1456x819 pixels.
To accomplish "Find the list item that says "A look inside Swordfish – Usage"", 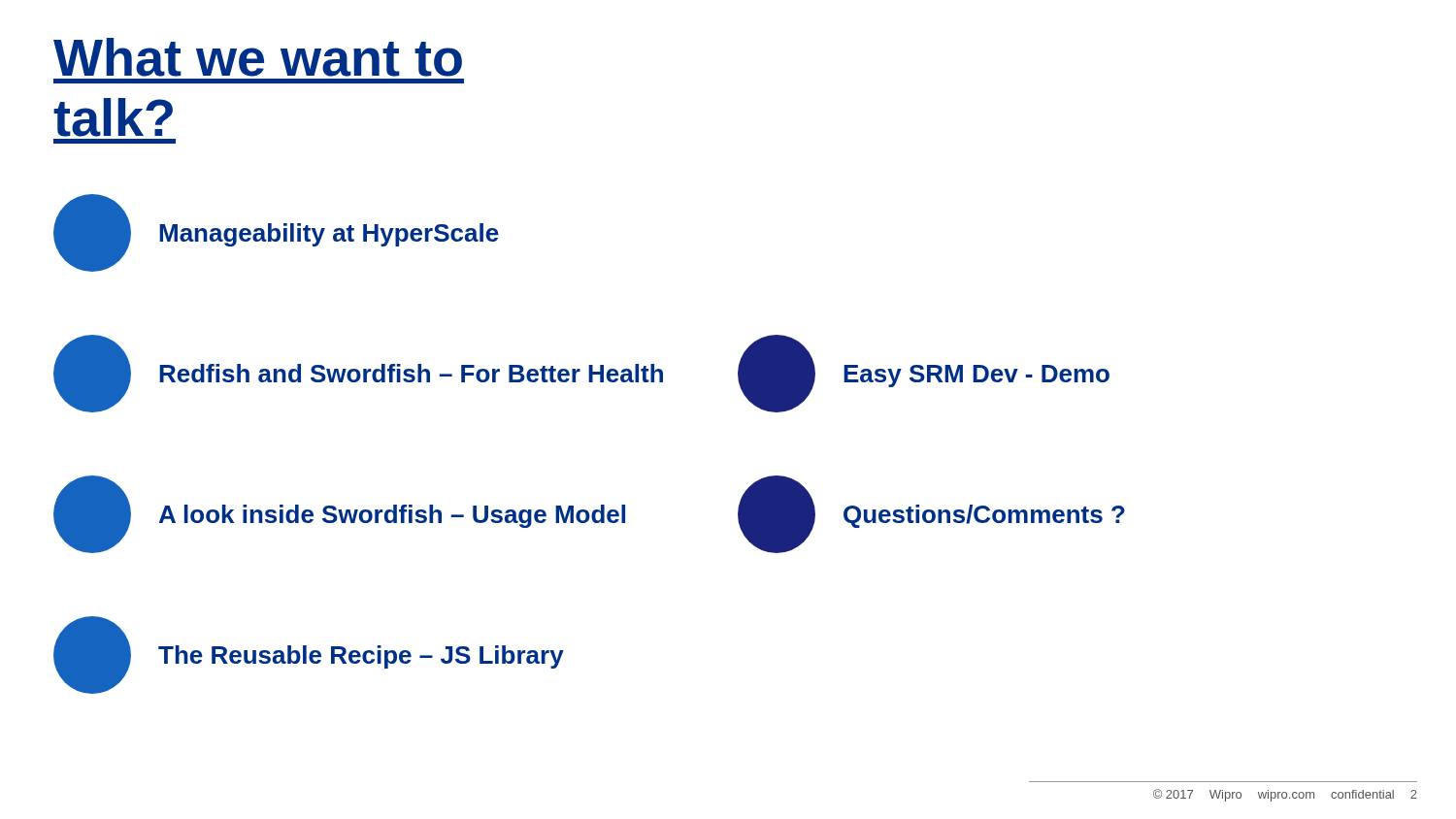I will 340,514.
